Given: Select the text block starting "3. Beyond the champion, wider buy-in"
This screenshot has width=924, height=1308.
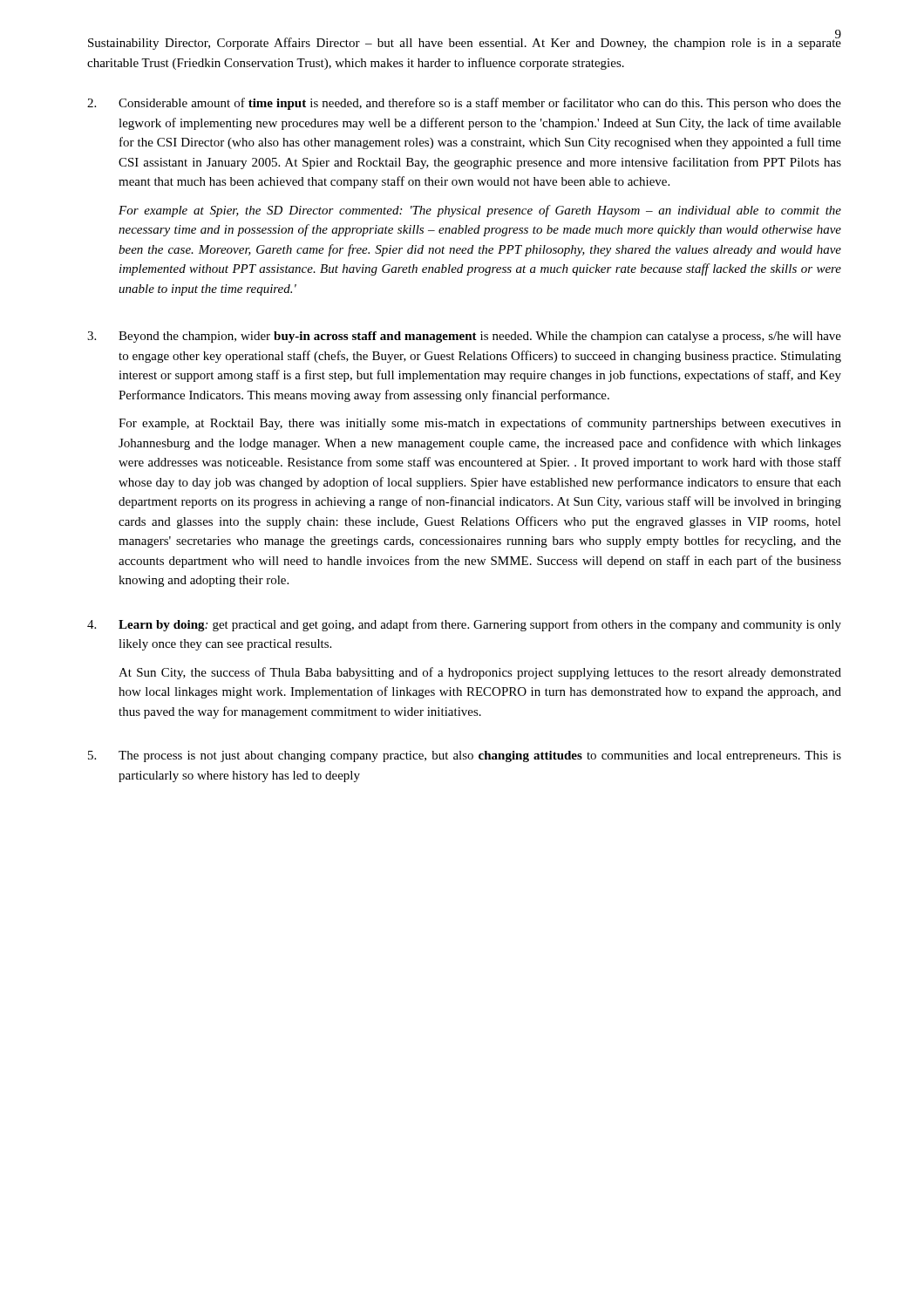Looking at the screenshot, I should click(x=464, y=462).
